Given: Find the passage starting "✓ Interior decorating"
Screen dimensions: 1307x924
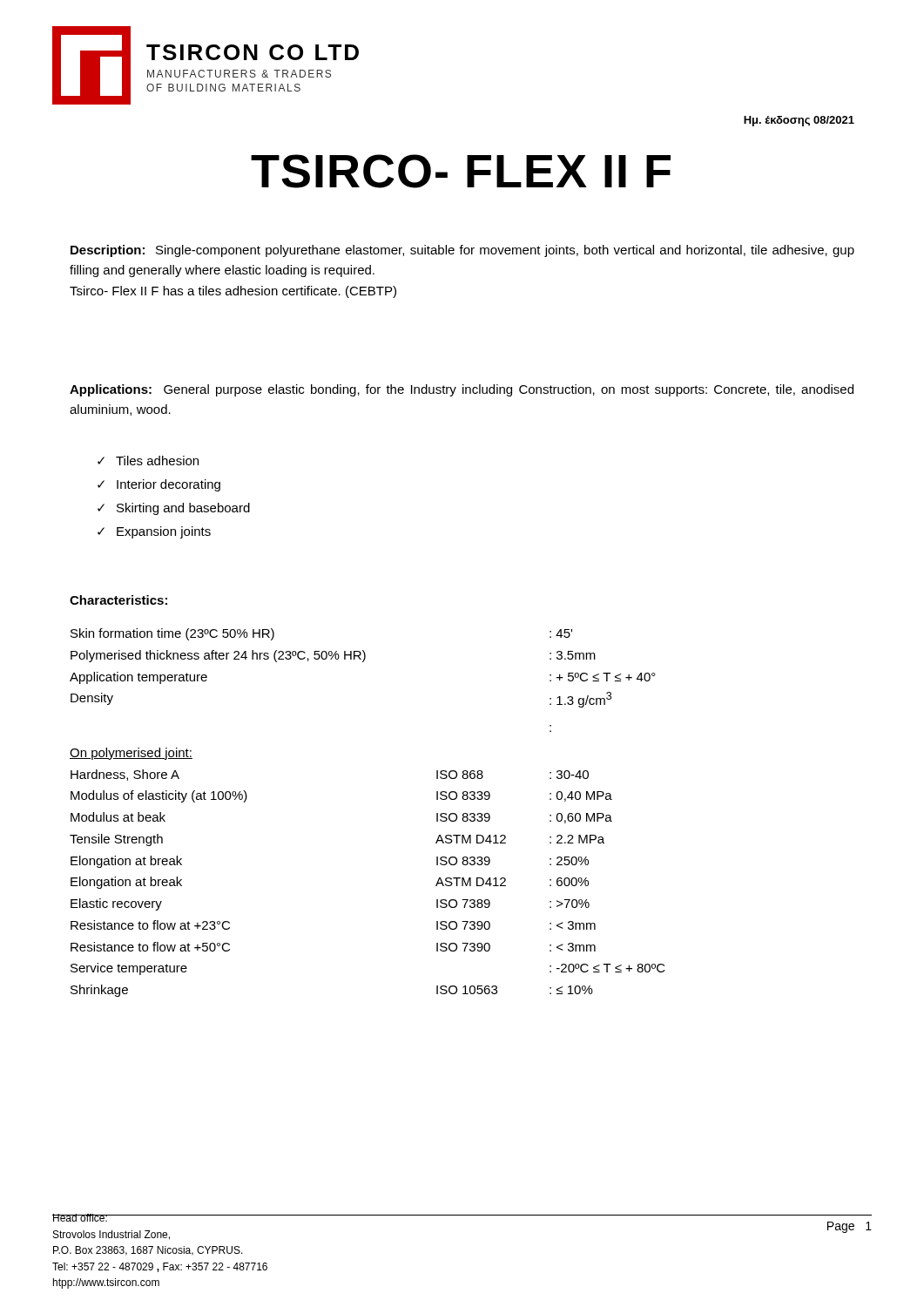Looking at the screenshot, I should [x=158, y=484].
